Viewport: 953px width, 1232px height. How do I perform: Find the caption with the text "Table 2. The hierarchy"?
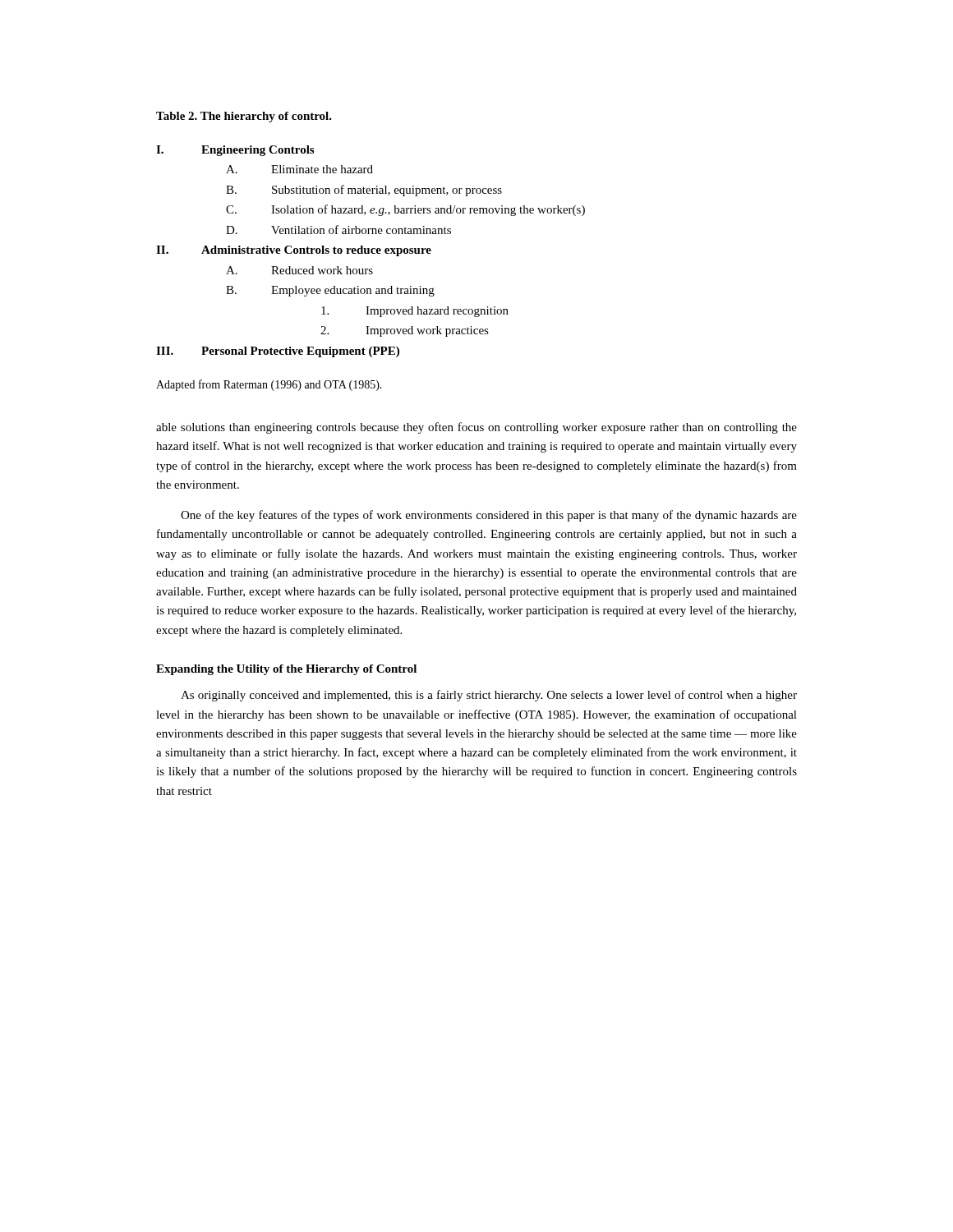coord(244,116)
